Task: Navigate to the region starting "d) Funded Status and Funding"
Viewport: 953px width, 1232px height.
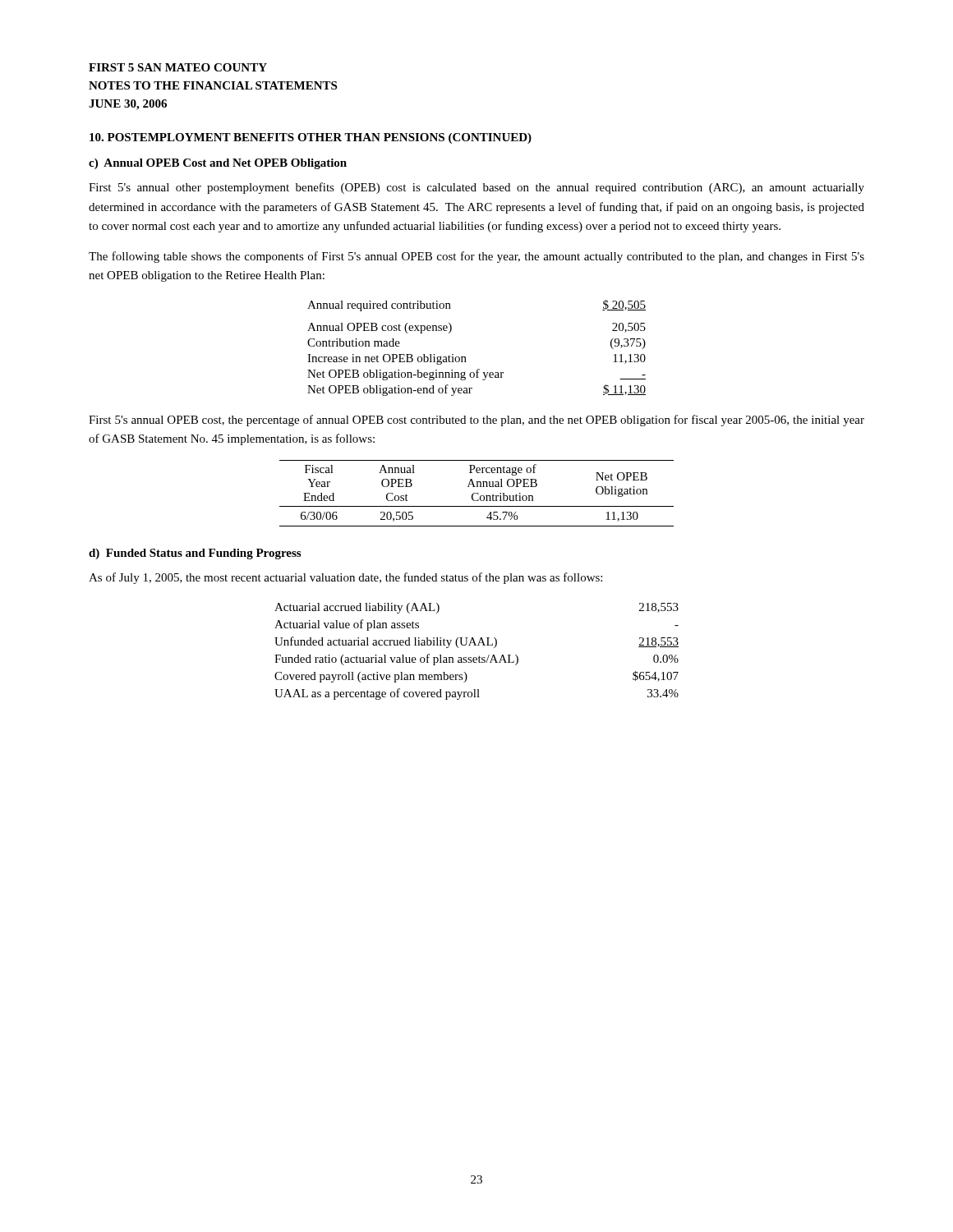Action: (195, 553)
